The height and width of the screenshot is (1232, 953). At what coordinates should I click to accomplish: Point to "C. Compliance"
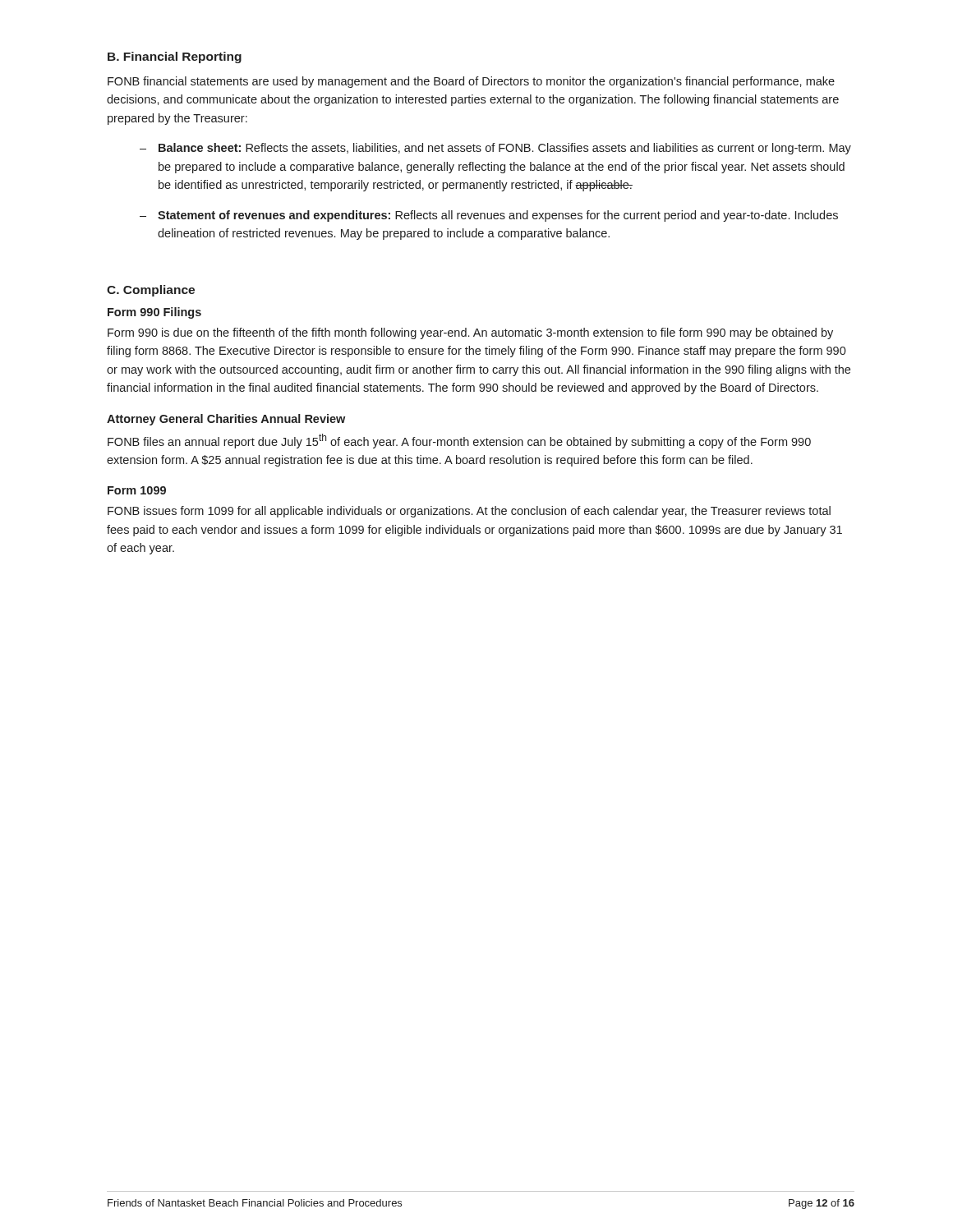point(151,289)
